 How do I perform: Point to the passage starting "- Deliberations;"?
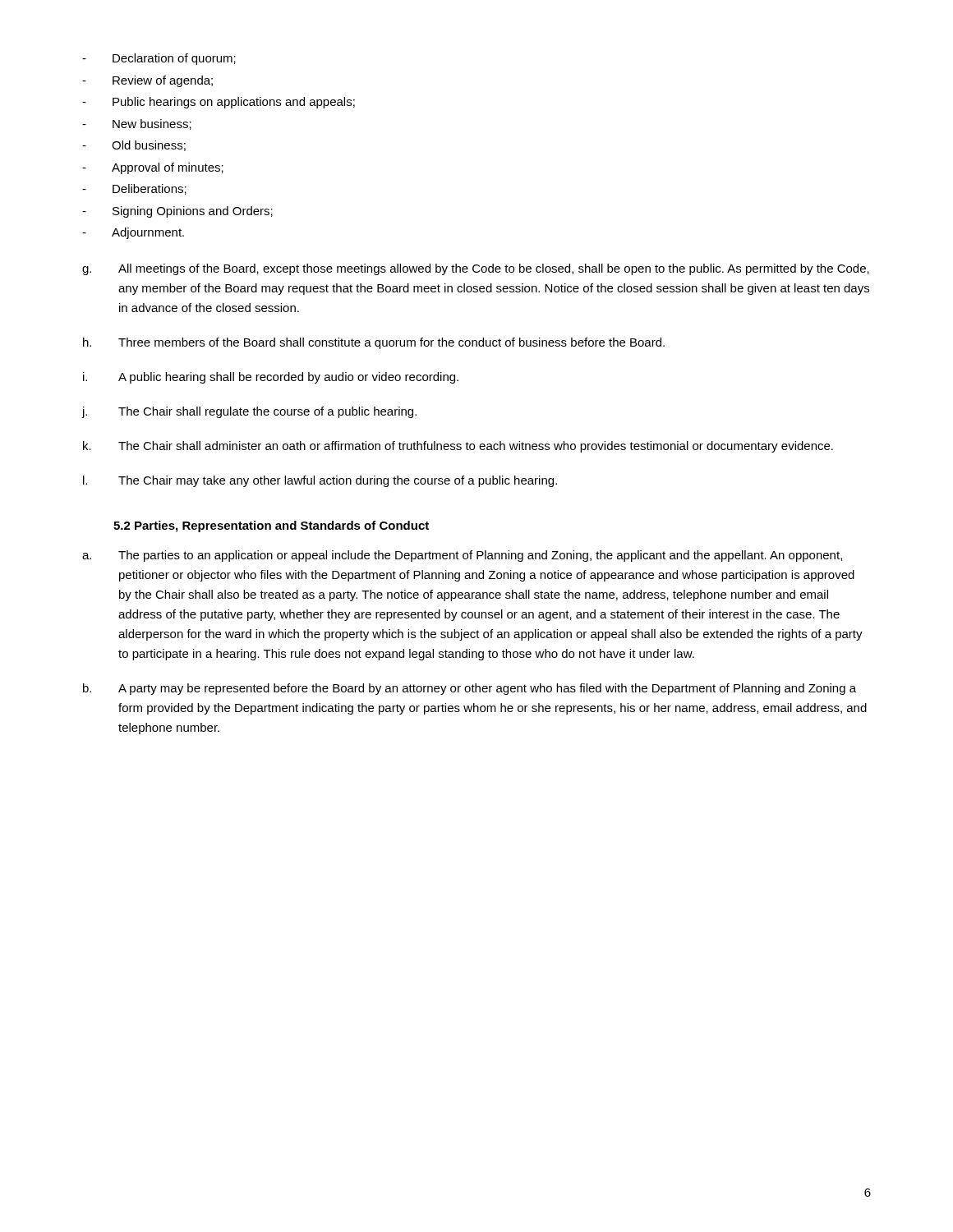click(x=135, y=189)
